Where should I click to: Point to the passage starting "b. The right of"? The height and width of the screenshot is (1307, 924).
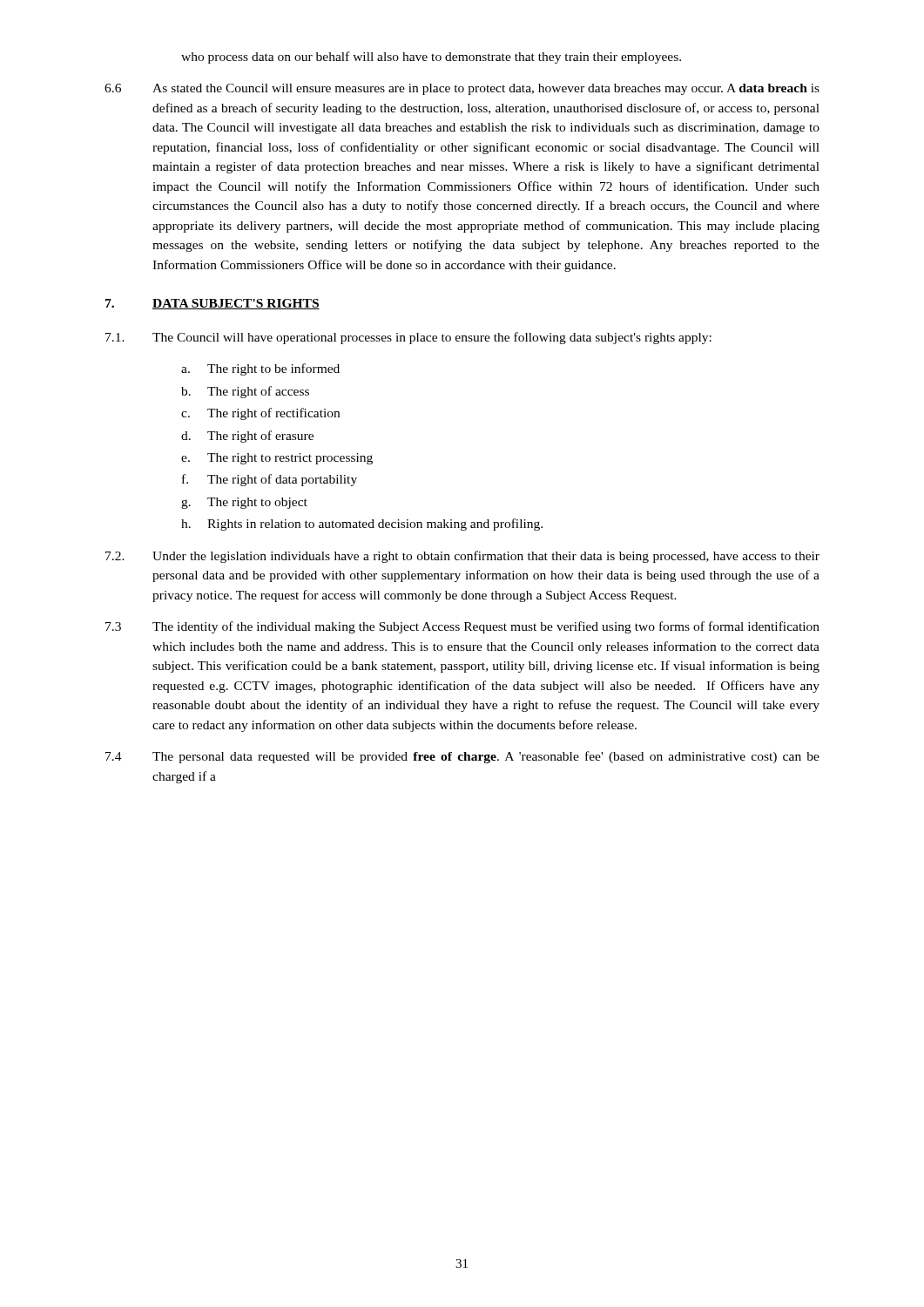[245, 392]
